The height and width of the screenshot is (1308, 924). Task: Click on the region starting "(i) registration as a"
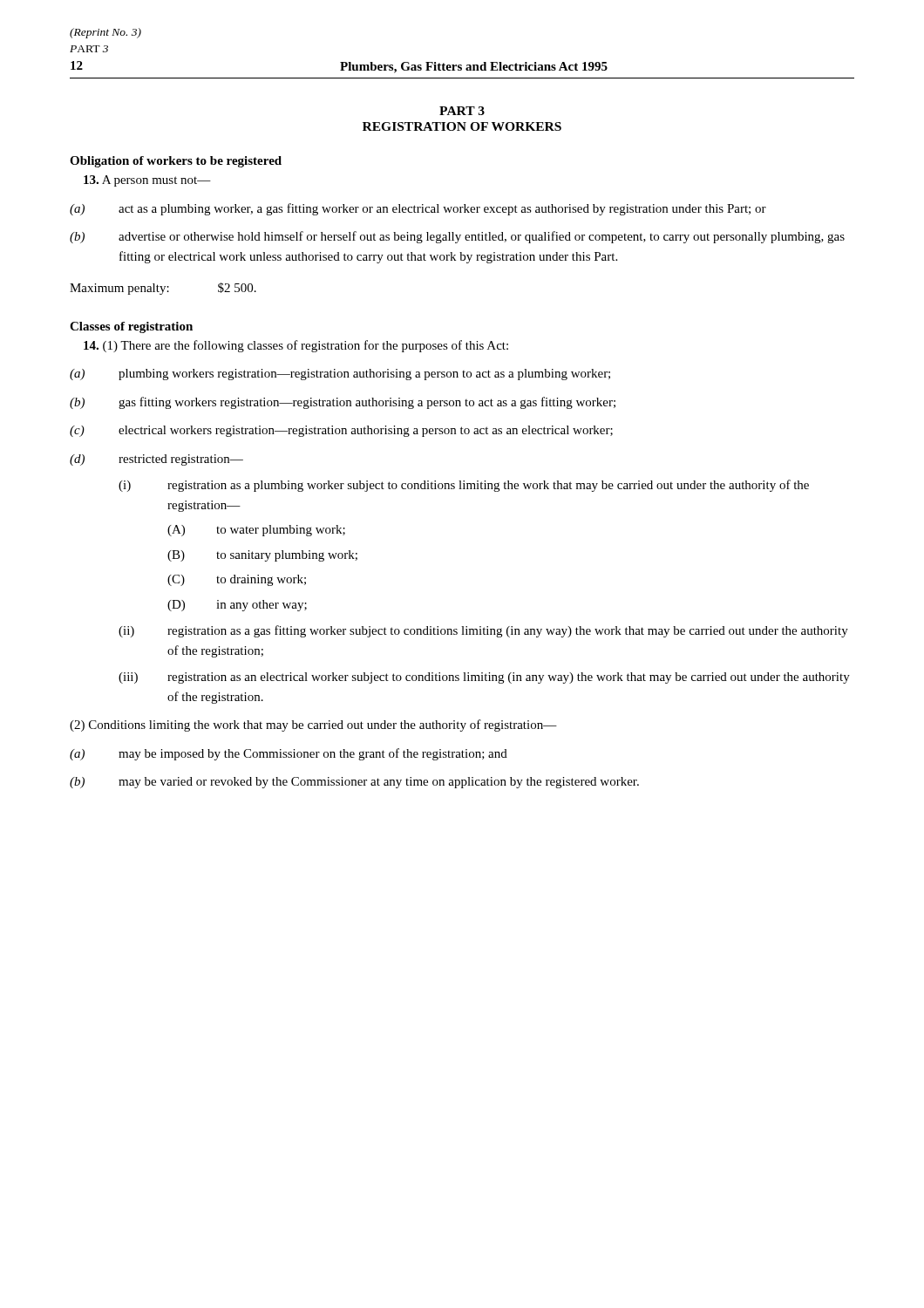coord(486,495)
